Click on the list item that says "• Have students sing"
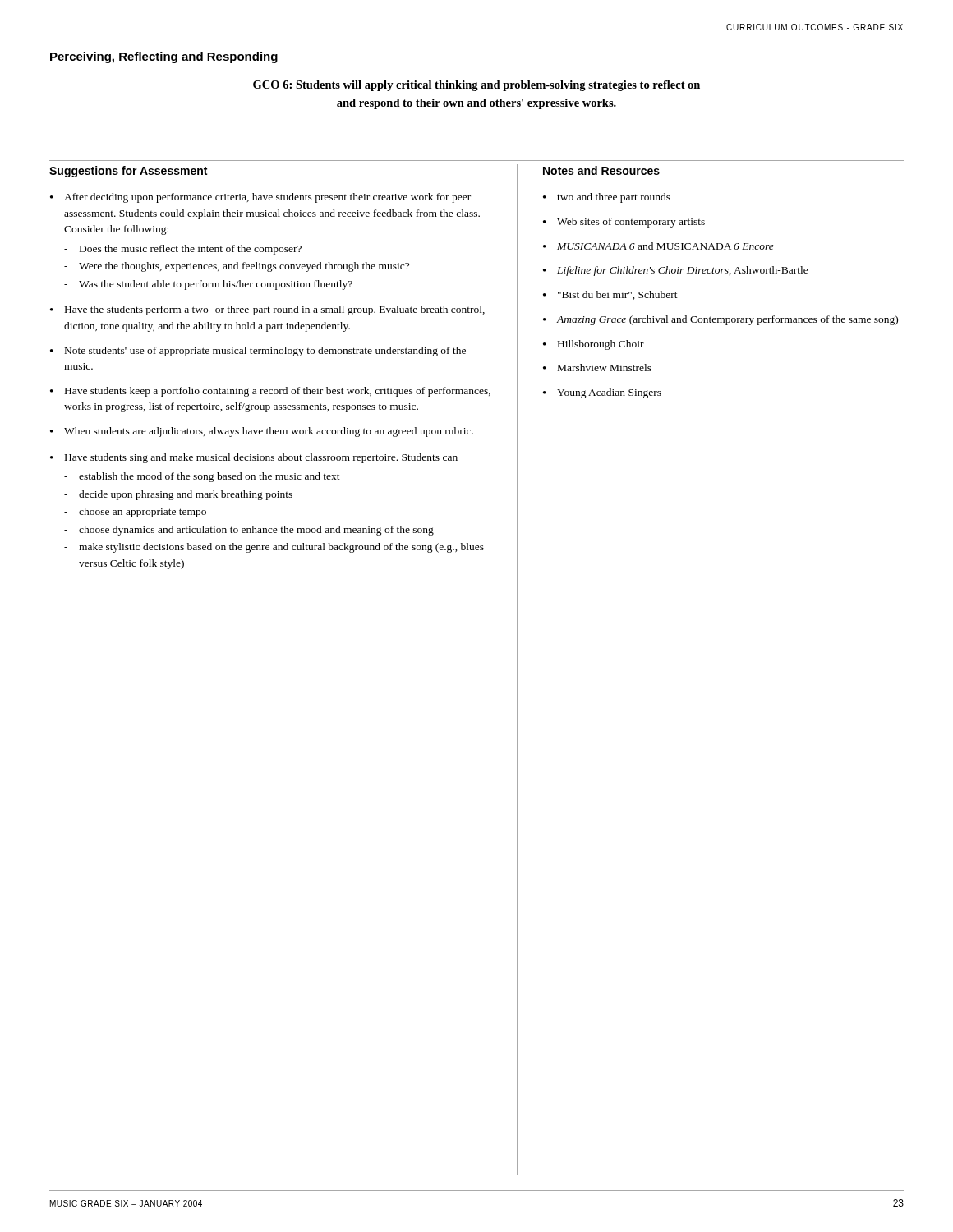 pos(254,458)
